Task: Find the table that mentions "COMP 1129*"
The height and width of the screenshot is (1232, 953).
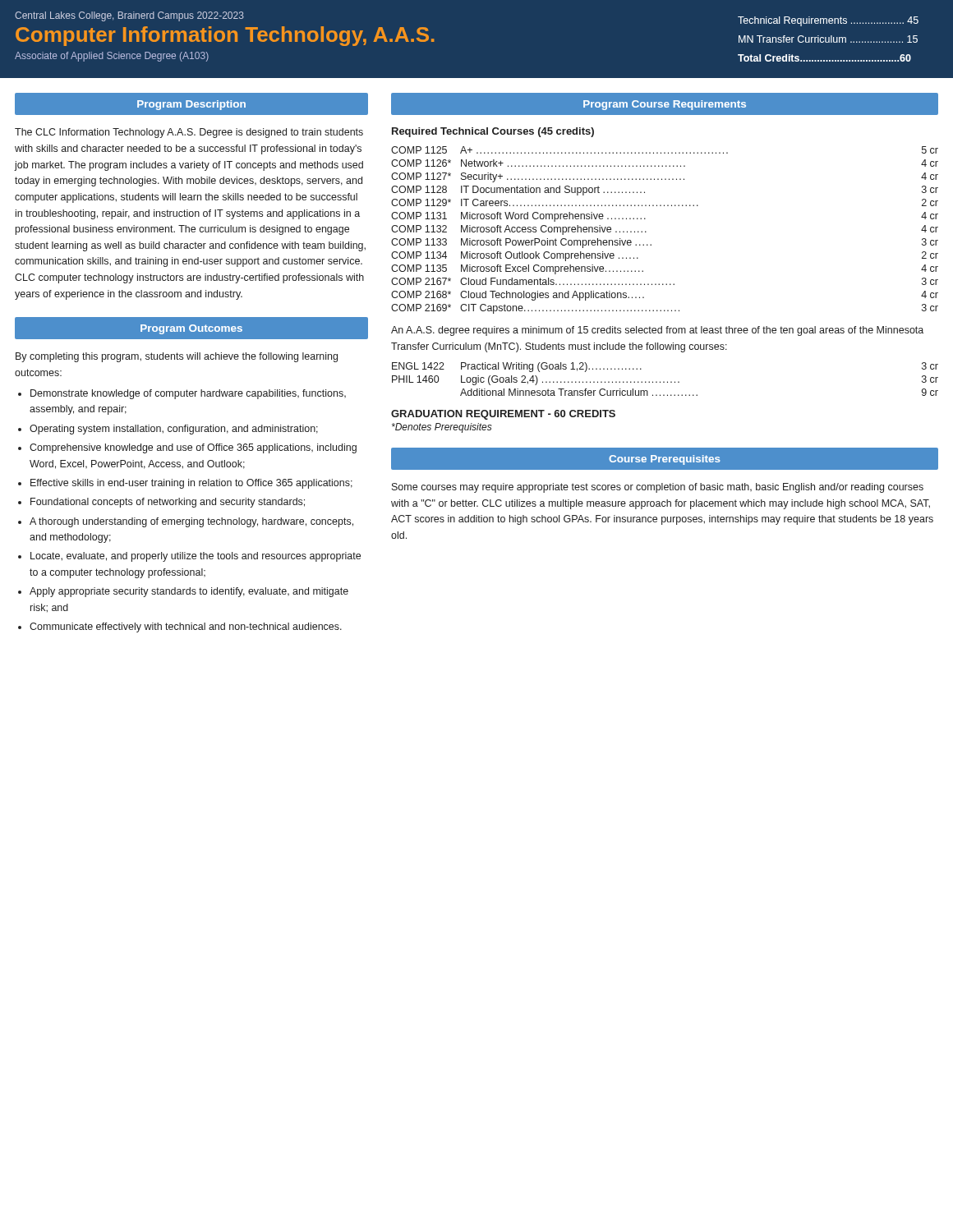Action: 665,229
